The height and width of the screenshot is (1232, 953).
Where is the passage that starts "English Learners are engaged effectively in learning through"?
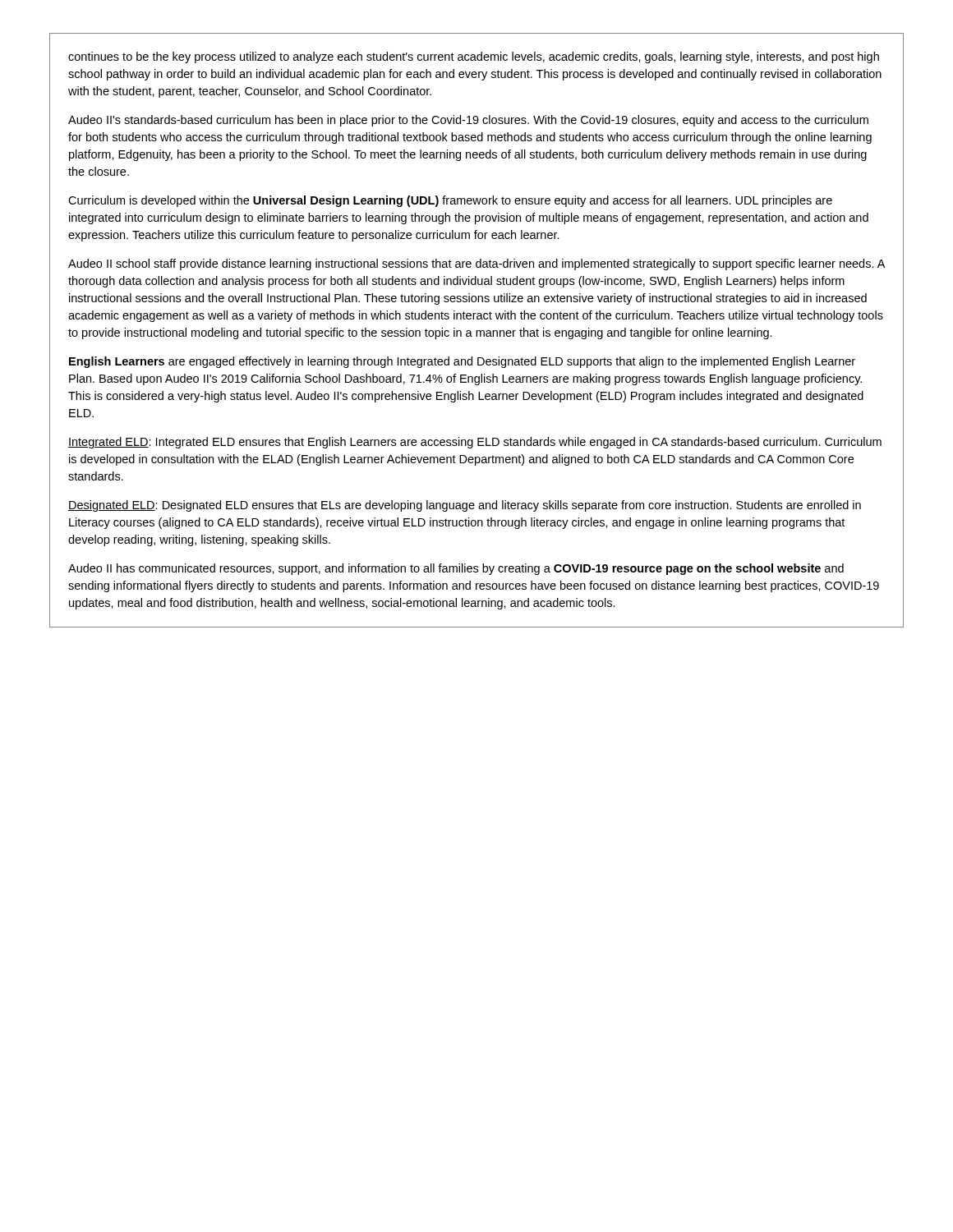tap(466, 388)
